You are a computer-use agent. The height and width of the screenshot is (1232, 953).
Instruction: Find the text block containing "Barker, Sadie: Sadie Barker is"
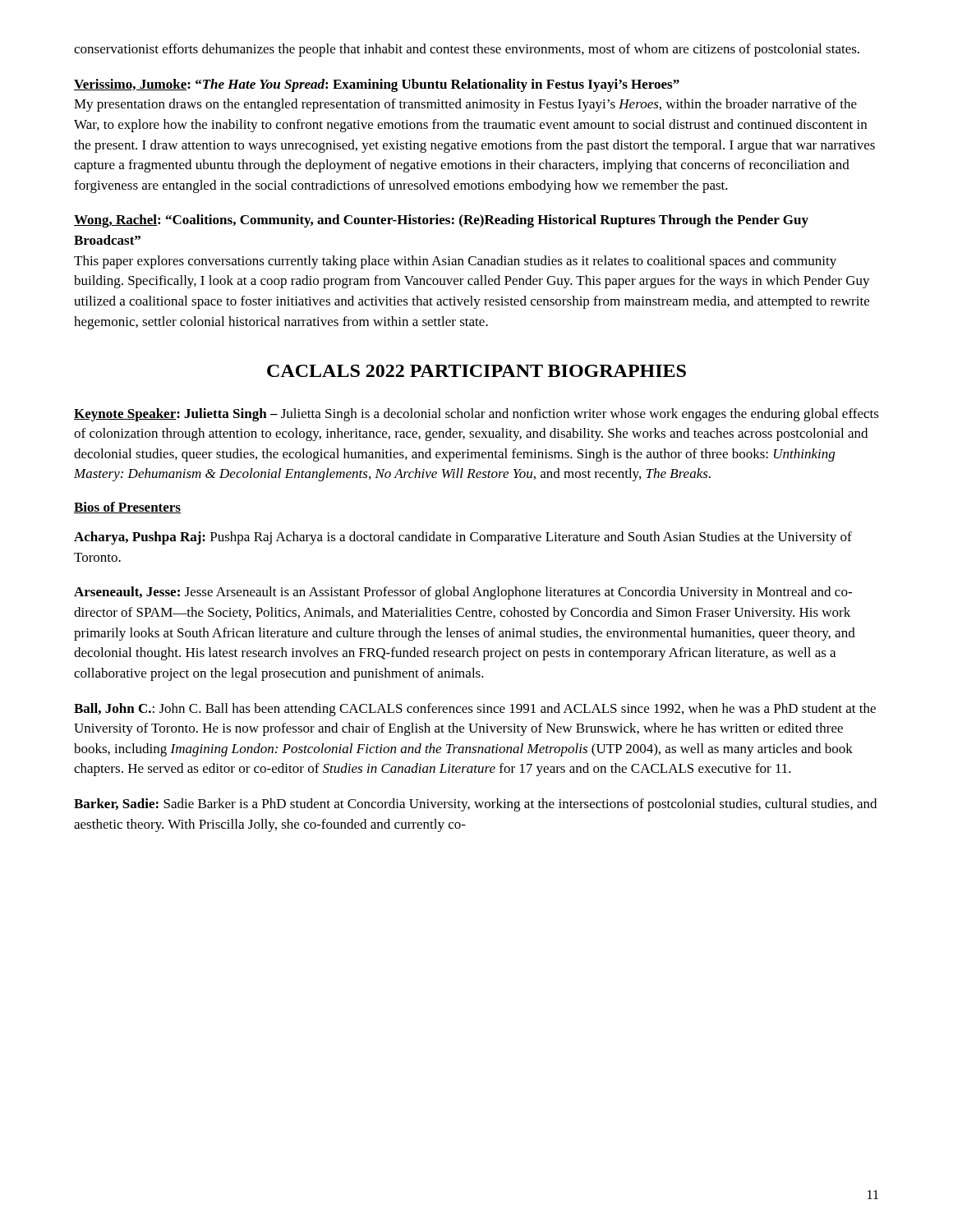click(x=476, y=815)
